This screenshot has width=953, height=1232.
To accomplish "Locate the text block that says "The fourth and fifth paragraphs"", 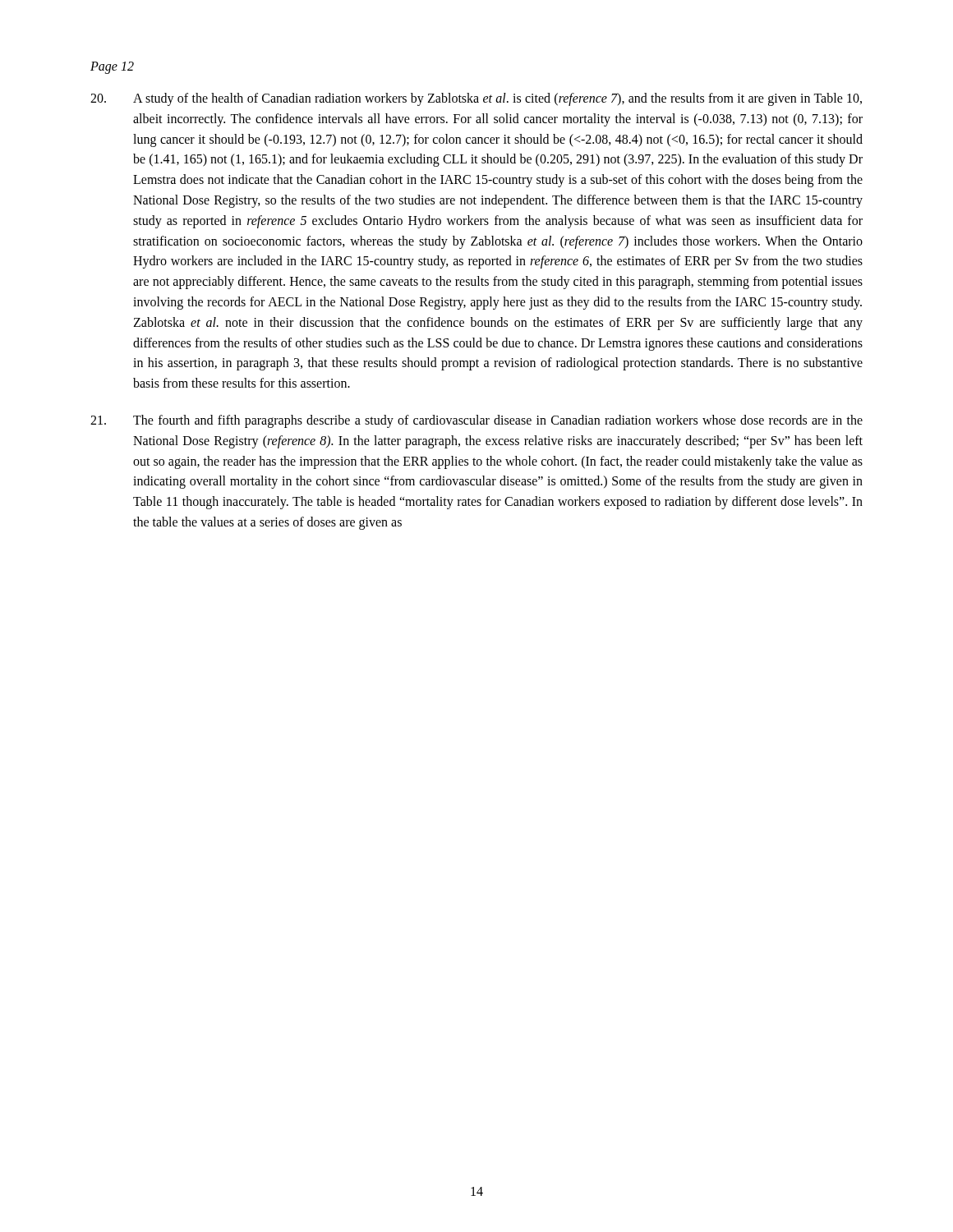I will [x=476, y=472].
